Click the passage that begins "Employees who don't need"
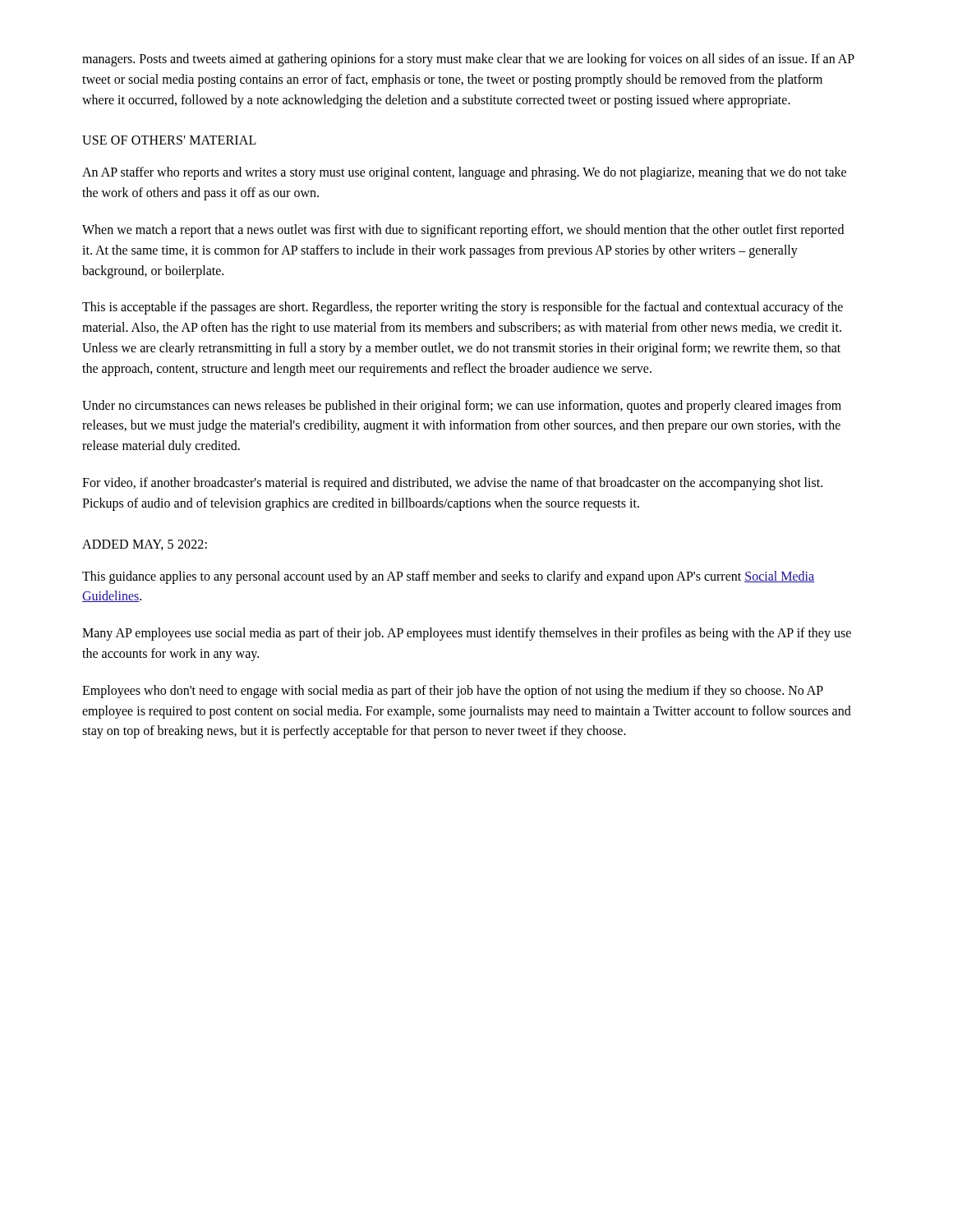Viewport: 953px width, 1232px height. pyautogui.click(x=466, y=710)
